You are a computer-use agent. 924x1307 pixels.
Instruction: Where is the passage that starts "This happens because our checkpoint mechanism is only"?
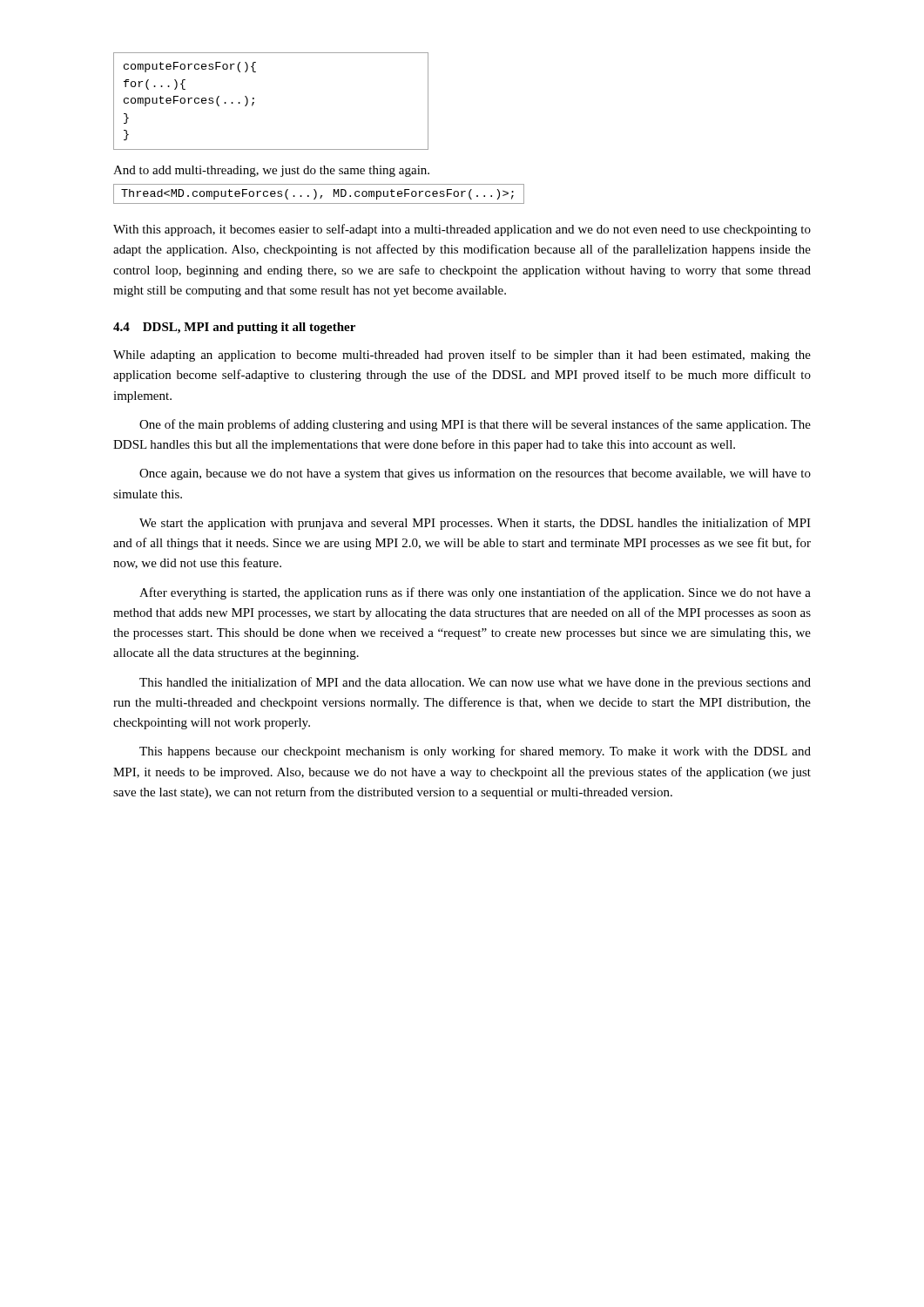click(462, 772)
